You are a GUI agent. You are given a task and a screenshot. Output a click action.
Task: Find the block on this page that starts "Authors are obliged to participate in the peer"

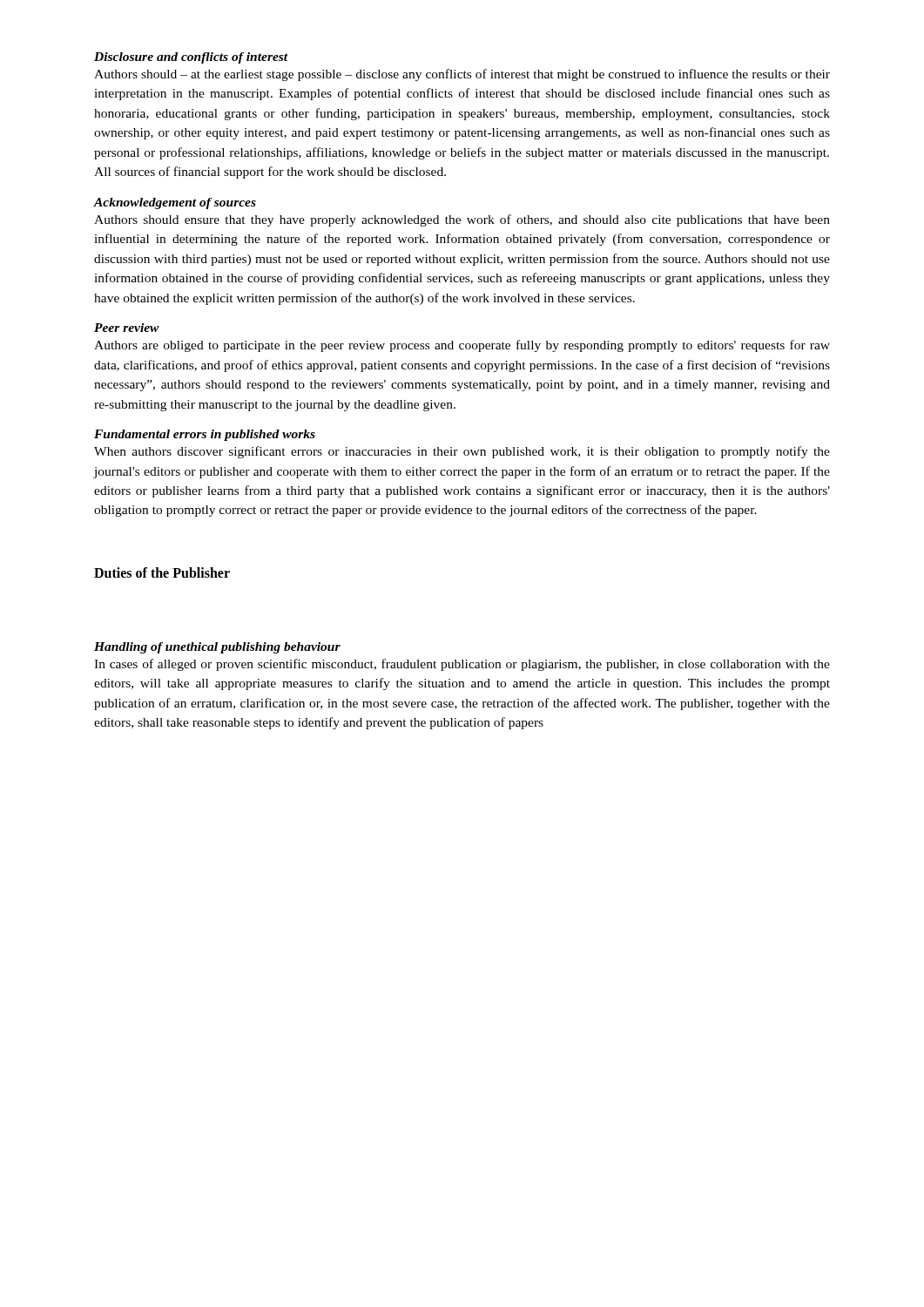click(x=462, y=375)
